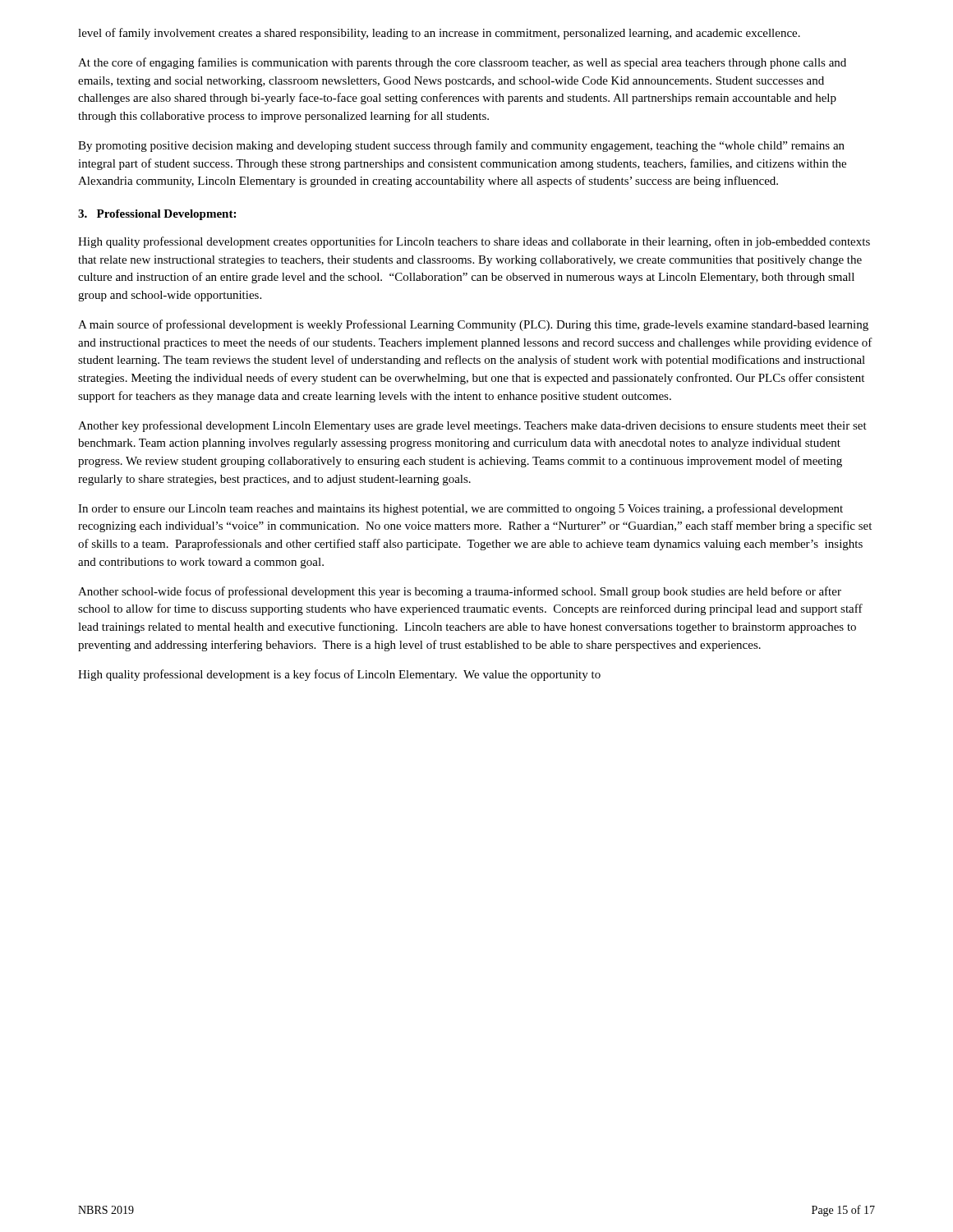Click on the text block that reads "At the core of engaging"
This screenshot has height=1232, width=953.
tap(476, 90)
